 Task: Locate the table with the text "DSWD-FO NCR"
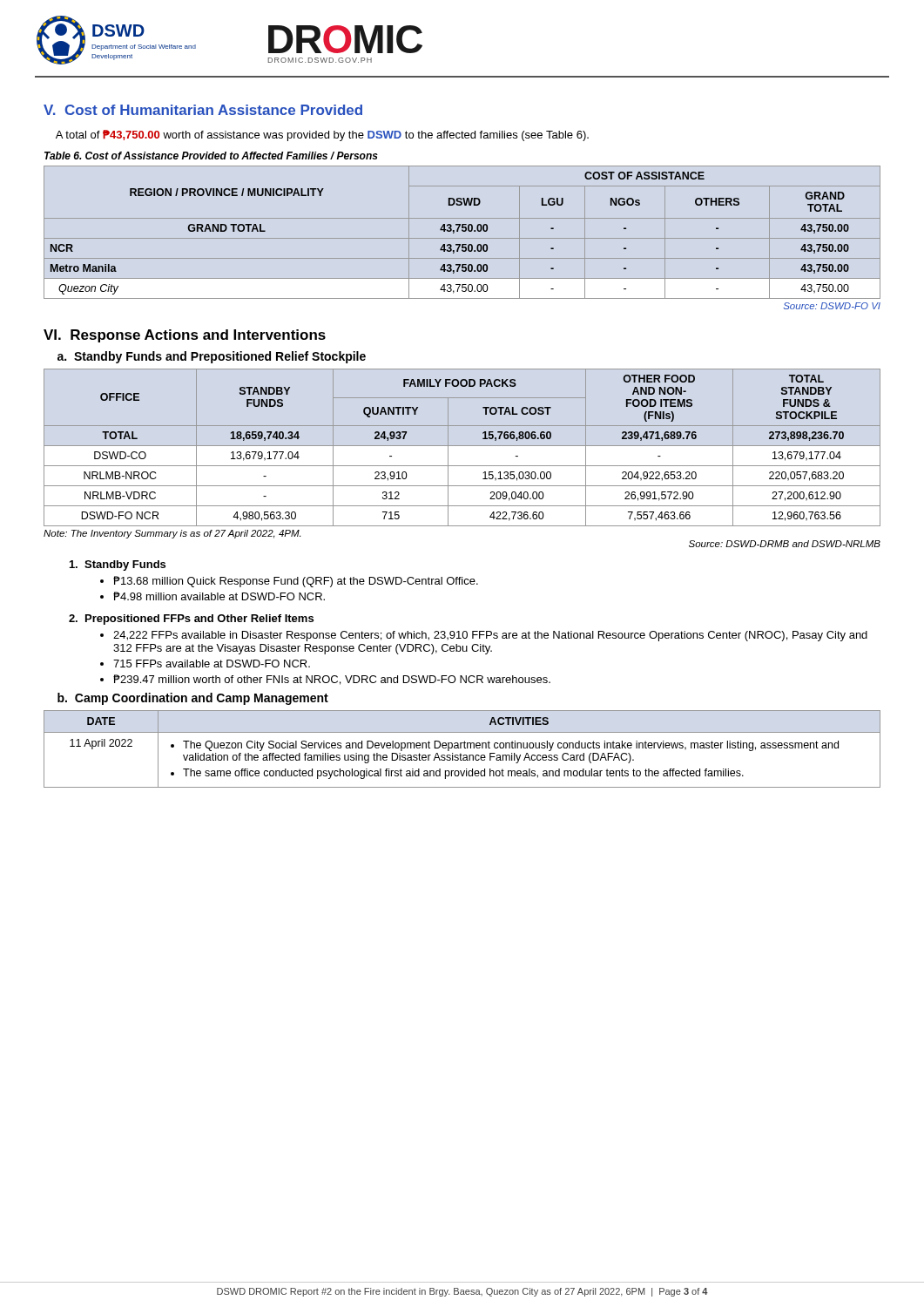point(462,447)
